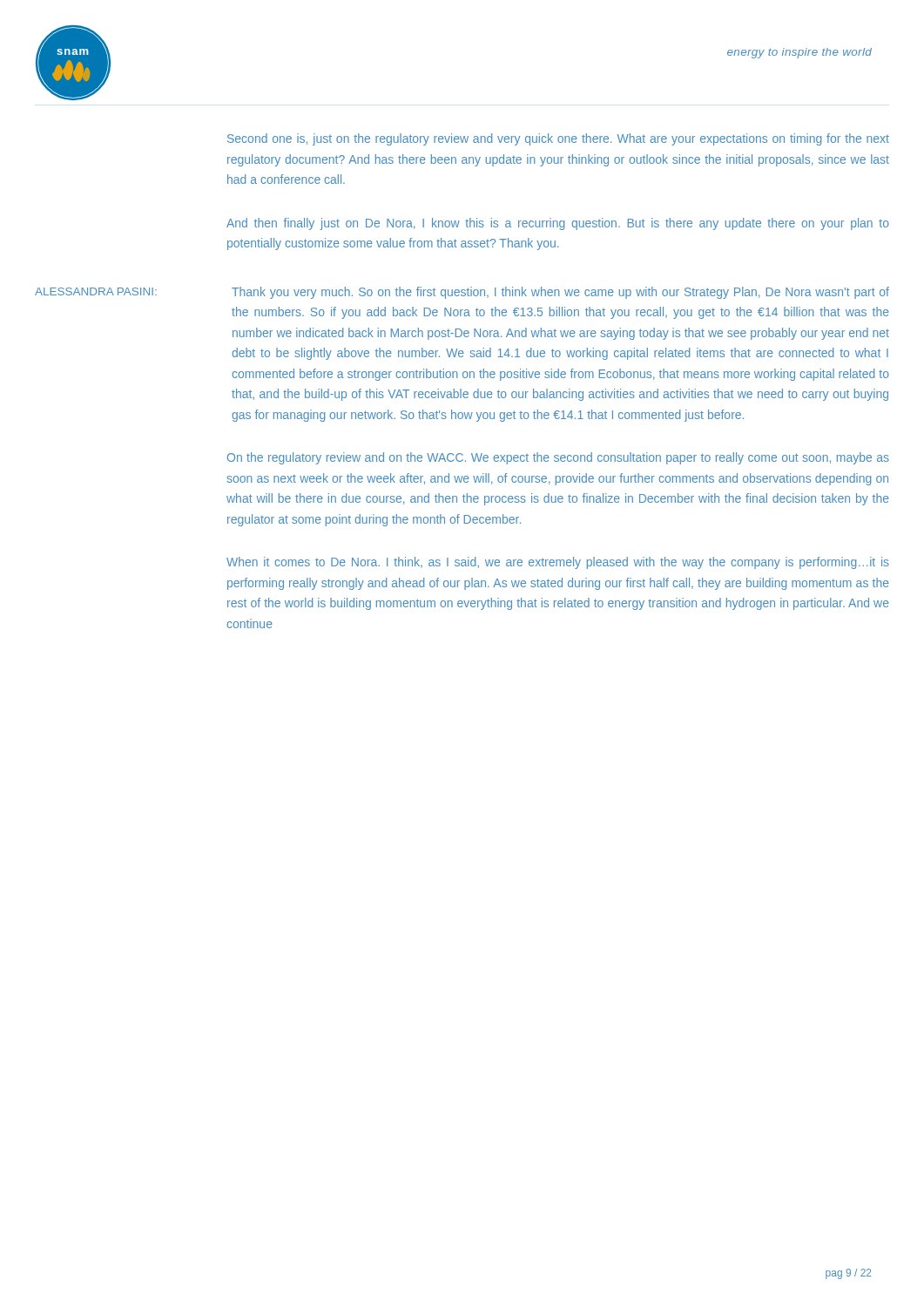Image resolution: width=924 pixels, height=1307 pixels.
Task: Select the text block that says "Second one is, just on the"
Action: tap(558, 159)
